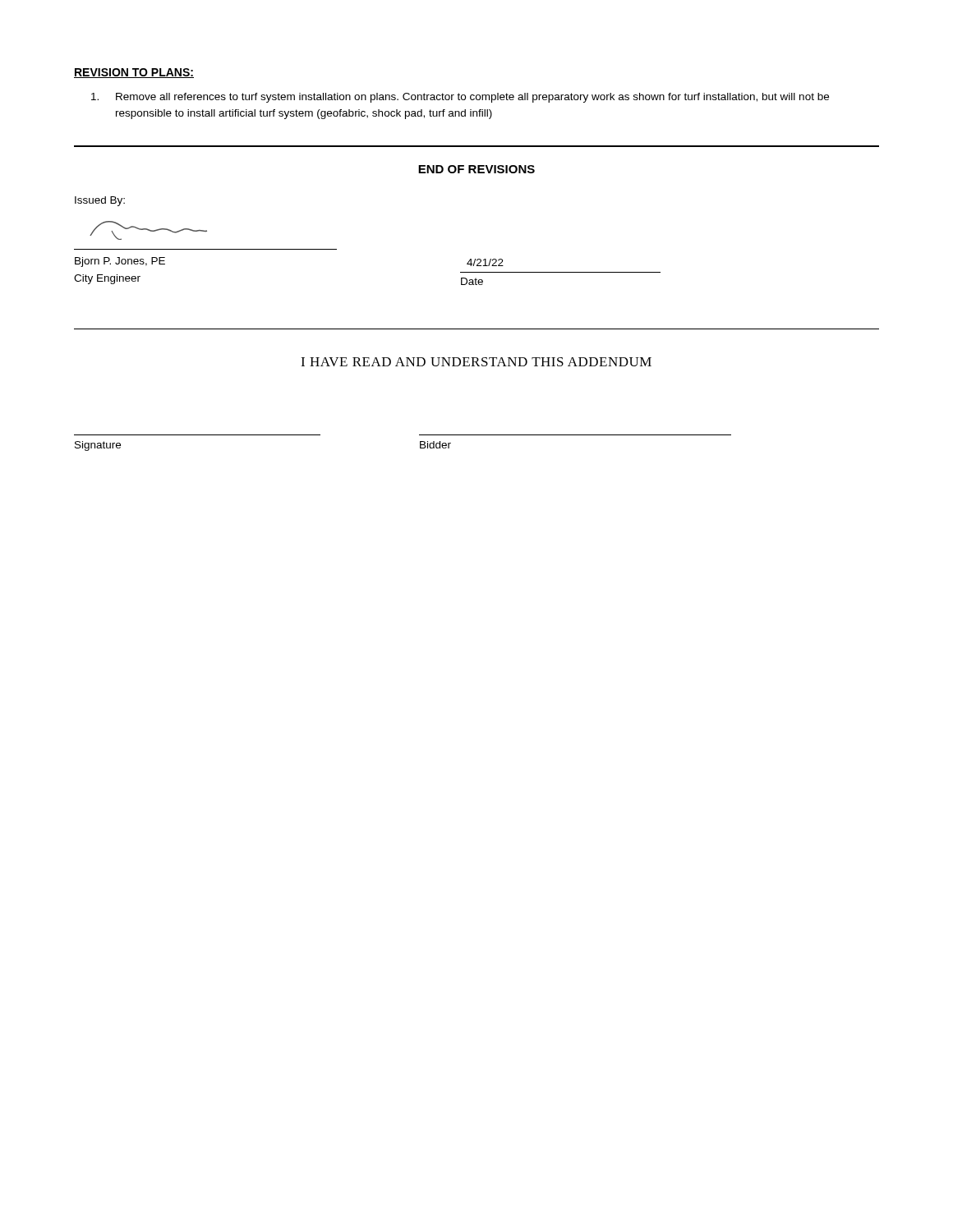Click on the passage starting "I HAVE READ AND"
Screen dimensions: 1232x953
tap(476, 362)
